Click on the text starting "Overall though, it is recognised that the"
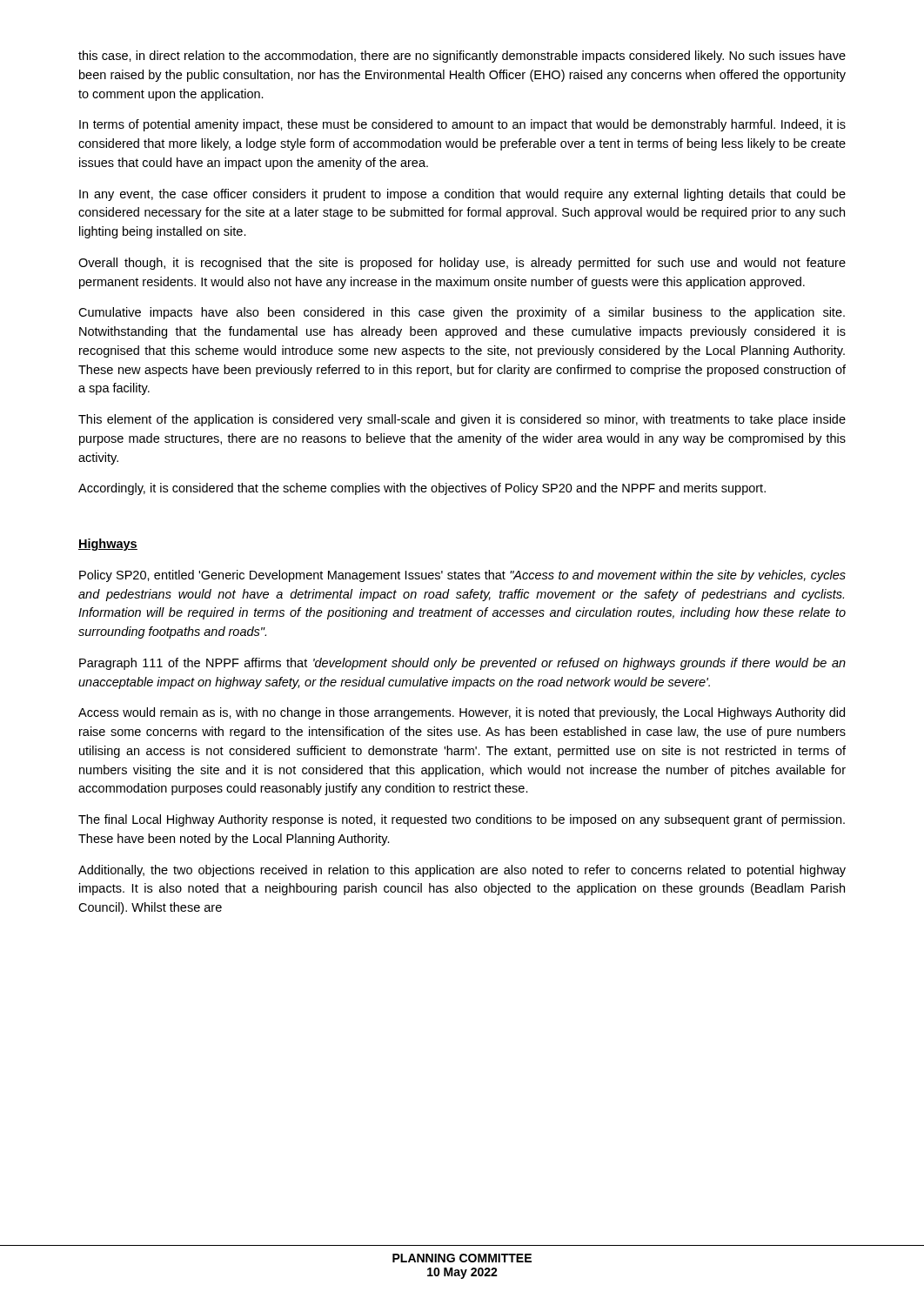The height and width of the screenshot is (1305, 924). pyautogui.click(x=462, y=273)
